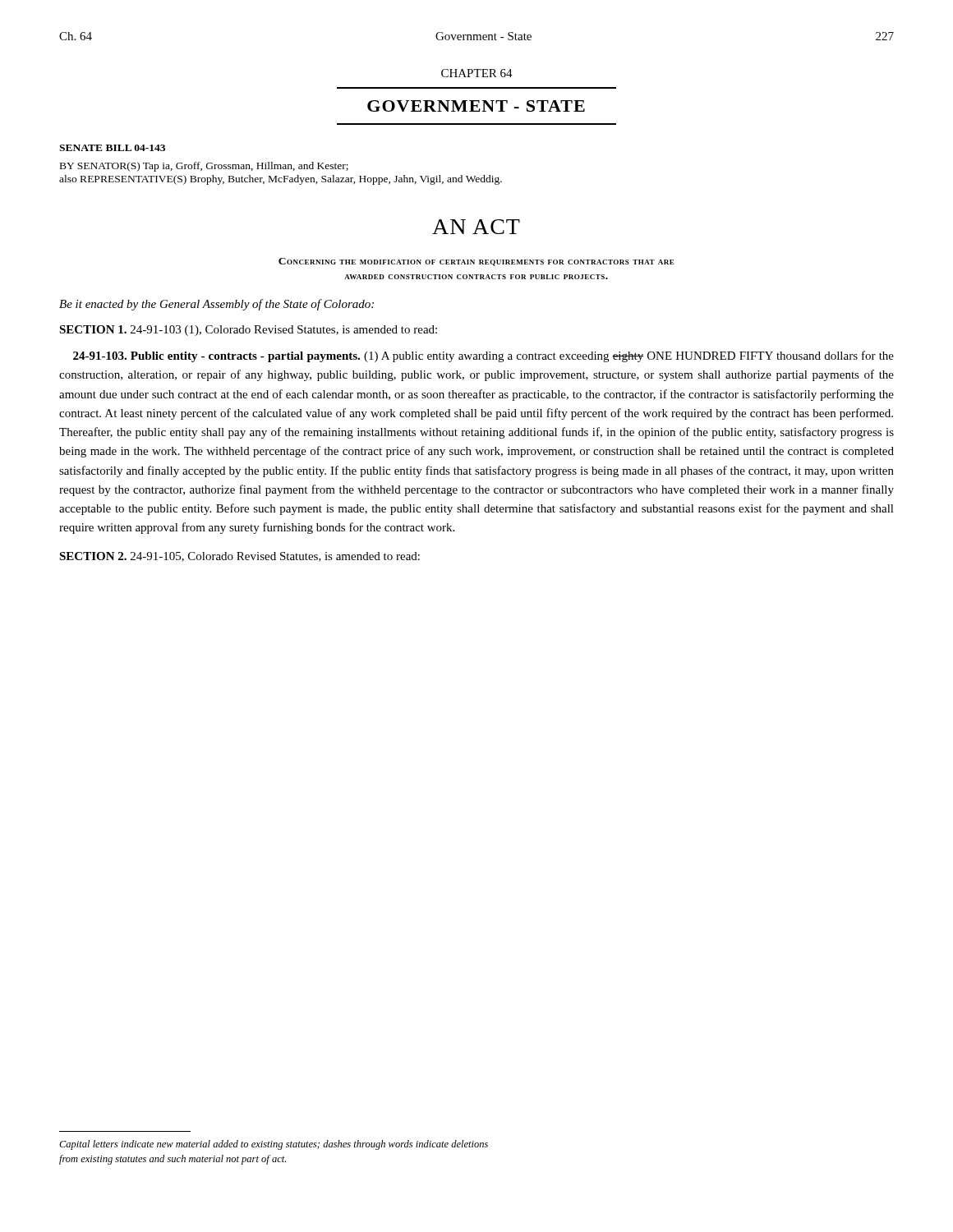Locate the title containing "AN ACT"
The width and height of the screenshot is (953, 1232).
pos(476,226)
